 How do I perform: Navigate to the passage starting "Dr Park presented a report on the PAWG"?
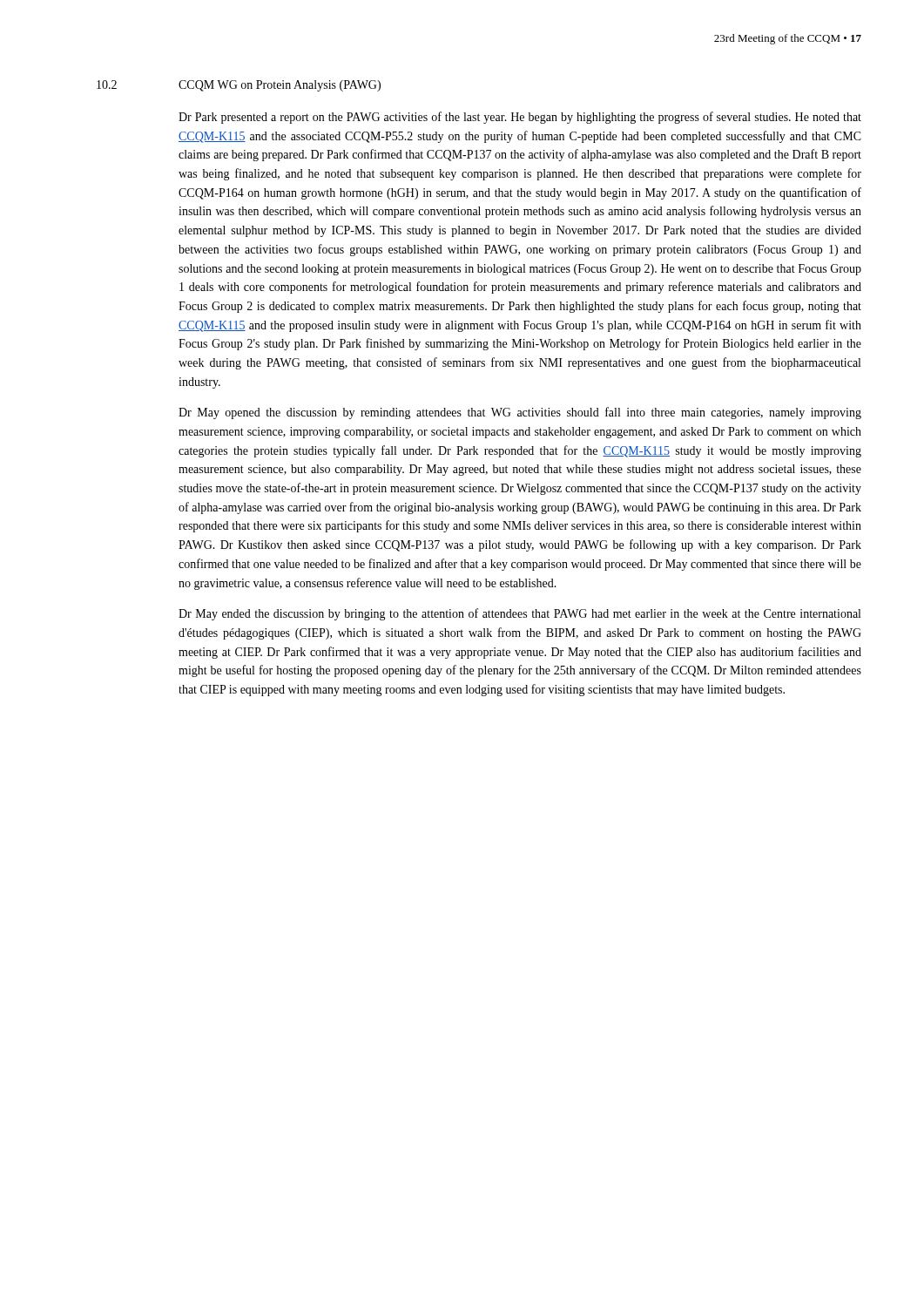click(520, 250)
